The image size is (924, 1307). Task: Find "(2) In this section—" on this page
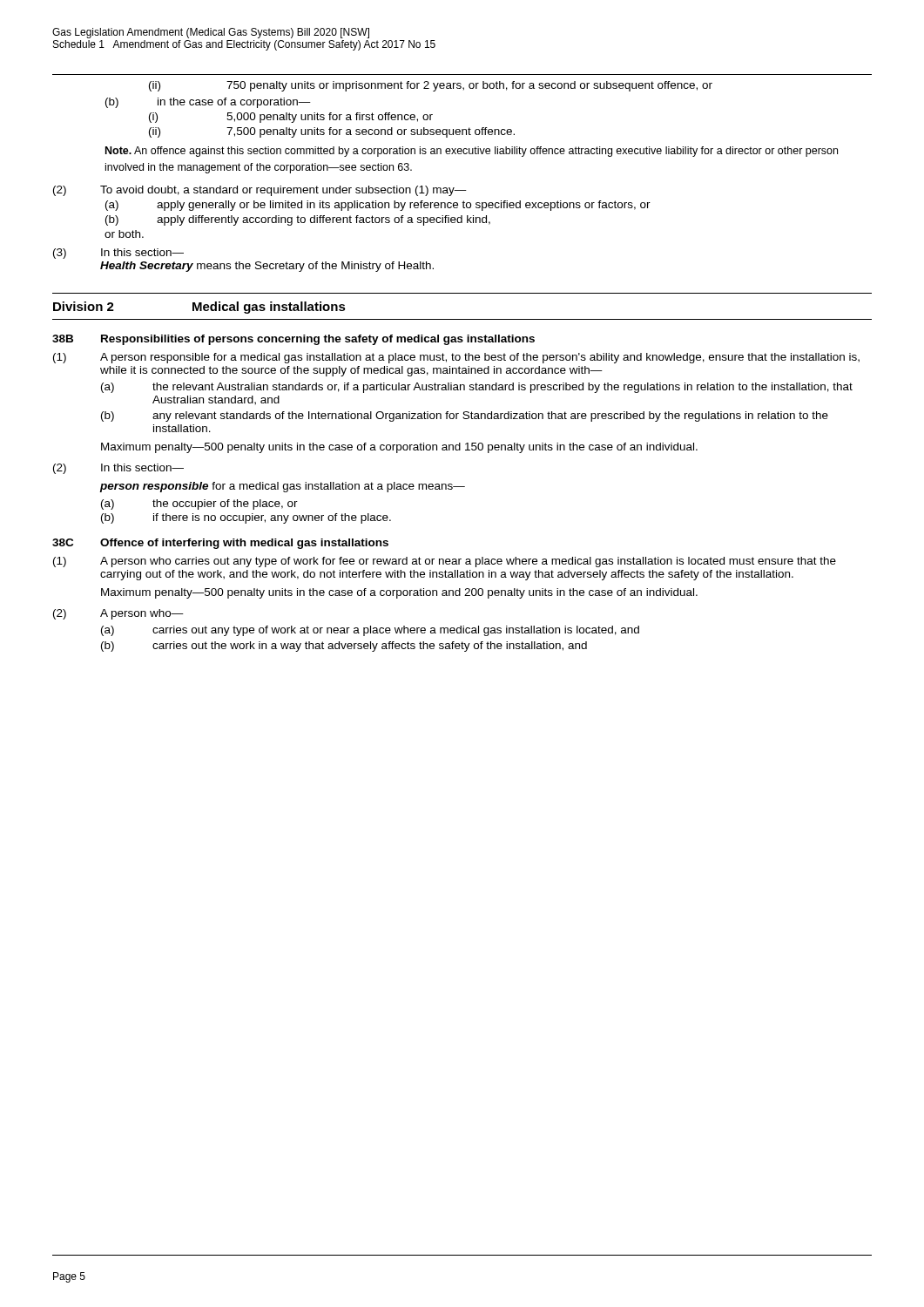click(x=118, y=469)
